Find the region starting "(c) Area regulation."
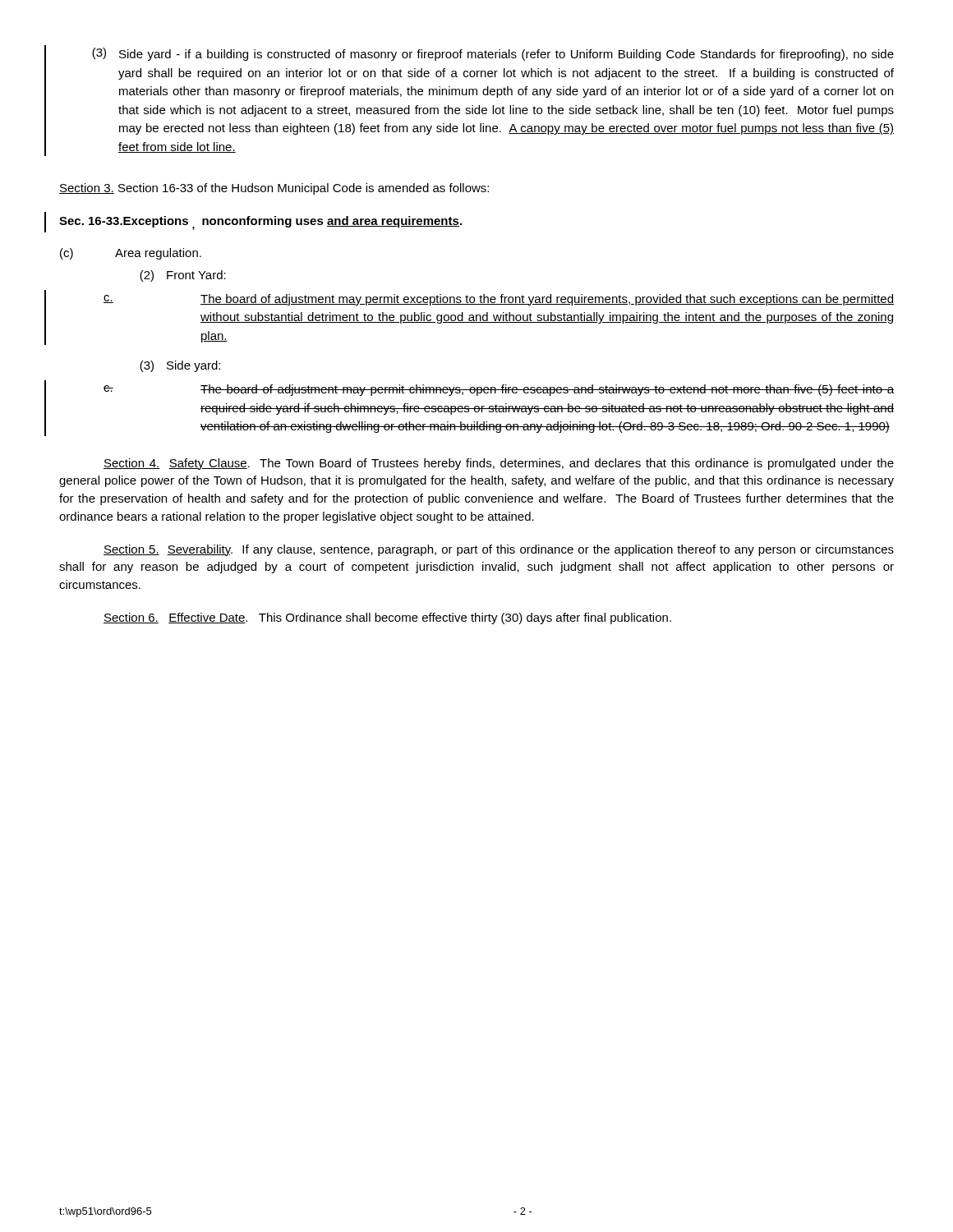 (131, 254)
